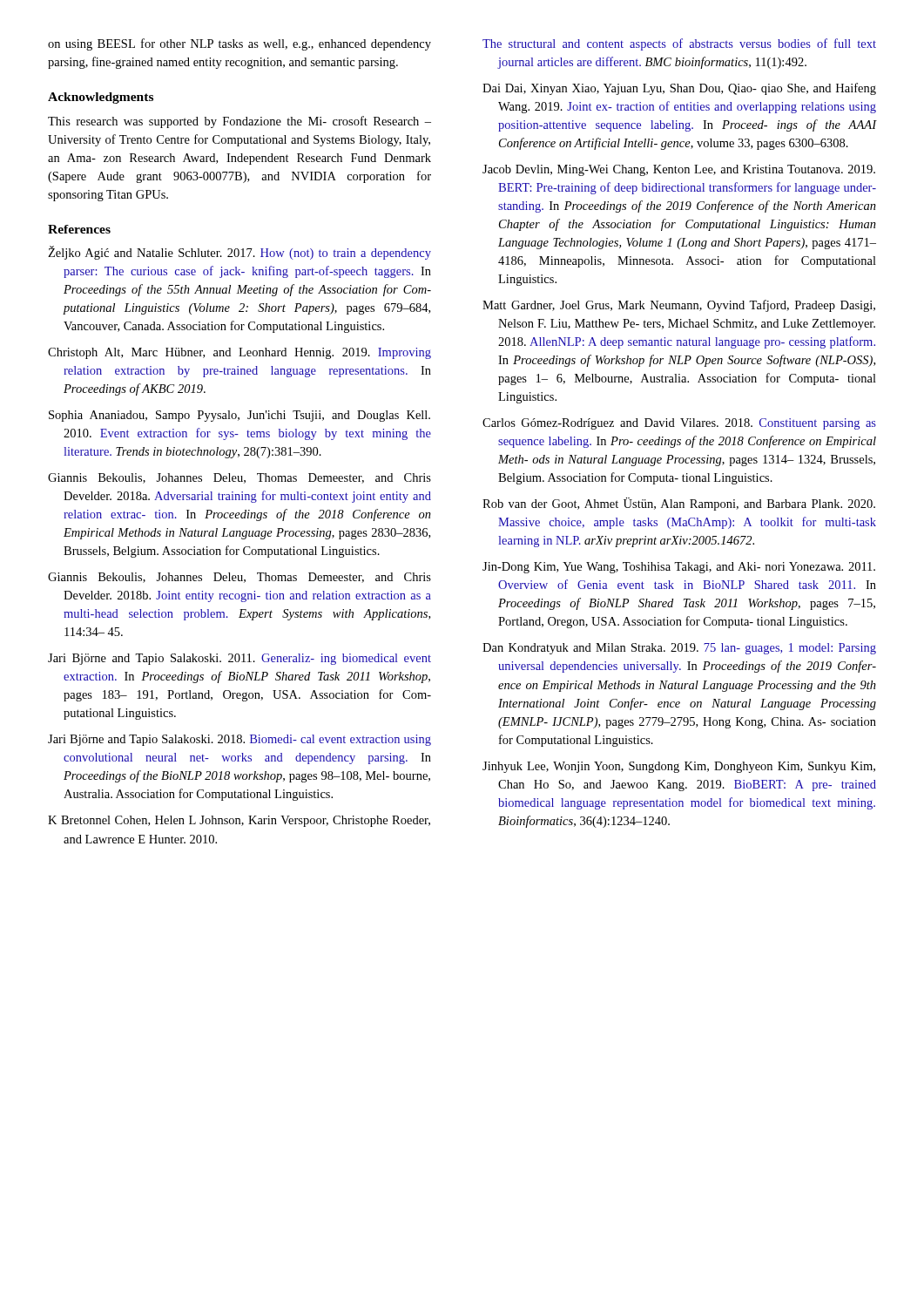Find the block starting "Christoph Alt, Marc"
The height and width of the screenshot is (1307, 924).
239,370
